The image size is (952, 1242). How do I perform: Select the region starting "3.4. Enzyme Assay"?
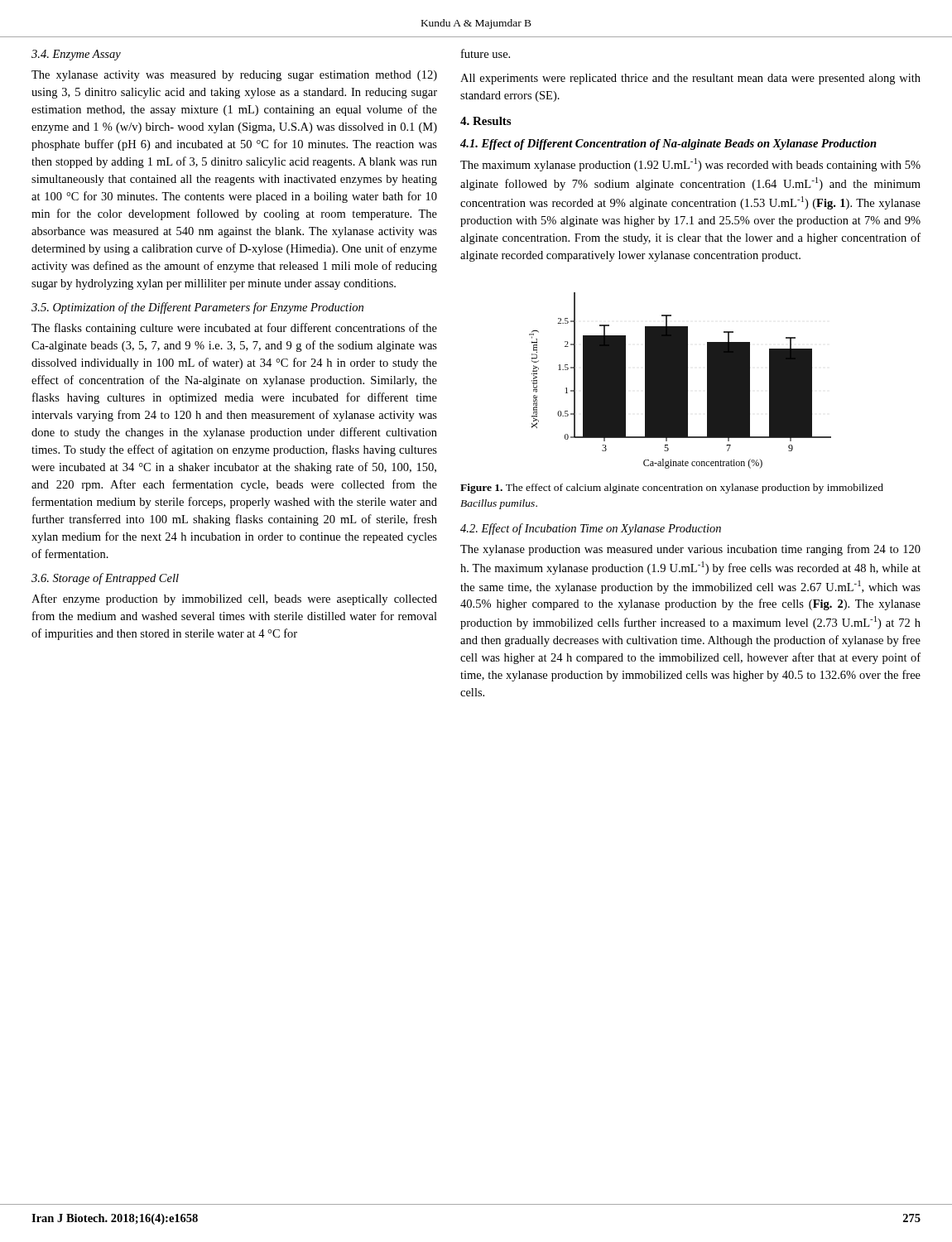click(76, 53)
